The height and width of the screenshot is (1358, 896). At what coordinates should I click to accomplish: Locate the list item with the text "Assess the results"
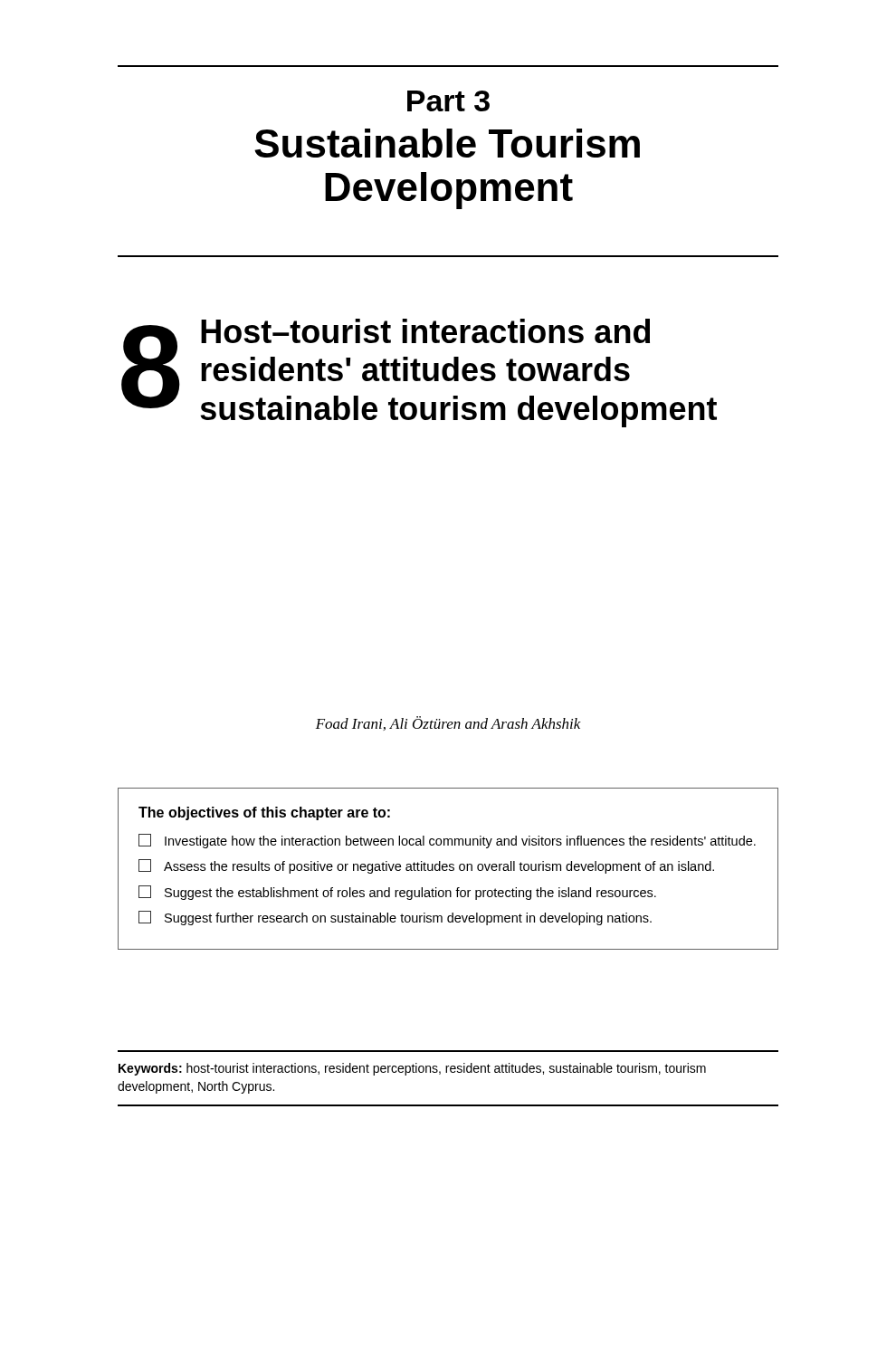tap(448, 867)
